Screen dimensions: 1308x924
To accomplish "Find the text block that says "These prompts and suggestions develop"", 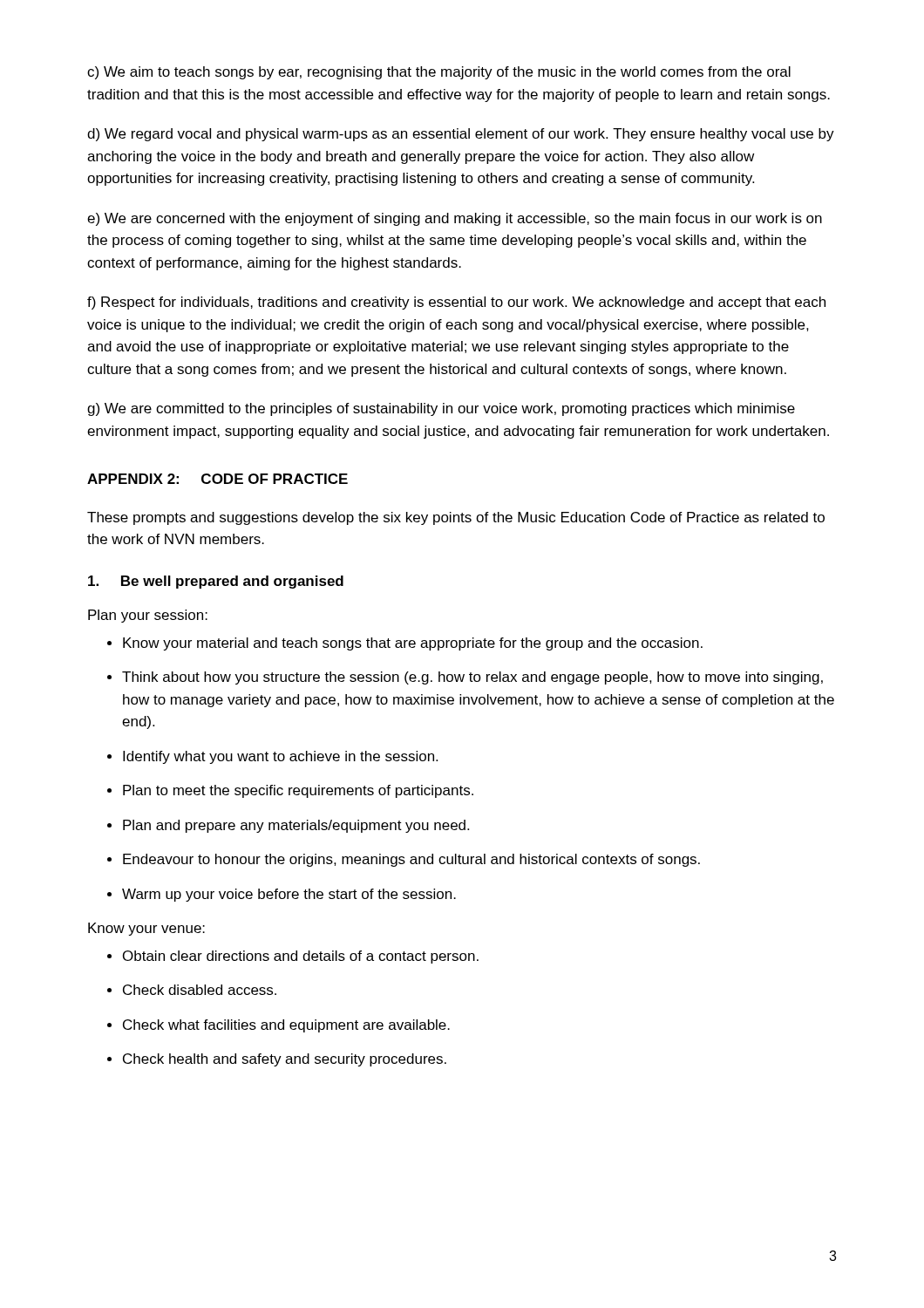I will [462, 528].
